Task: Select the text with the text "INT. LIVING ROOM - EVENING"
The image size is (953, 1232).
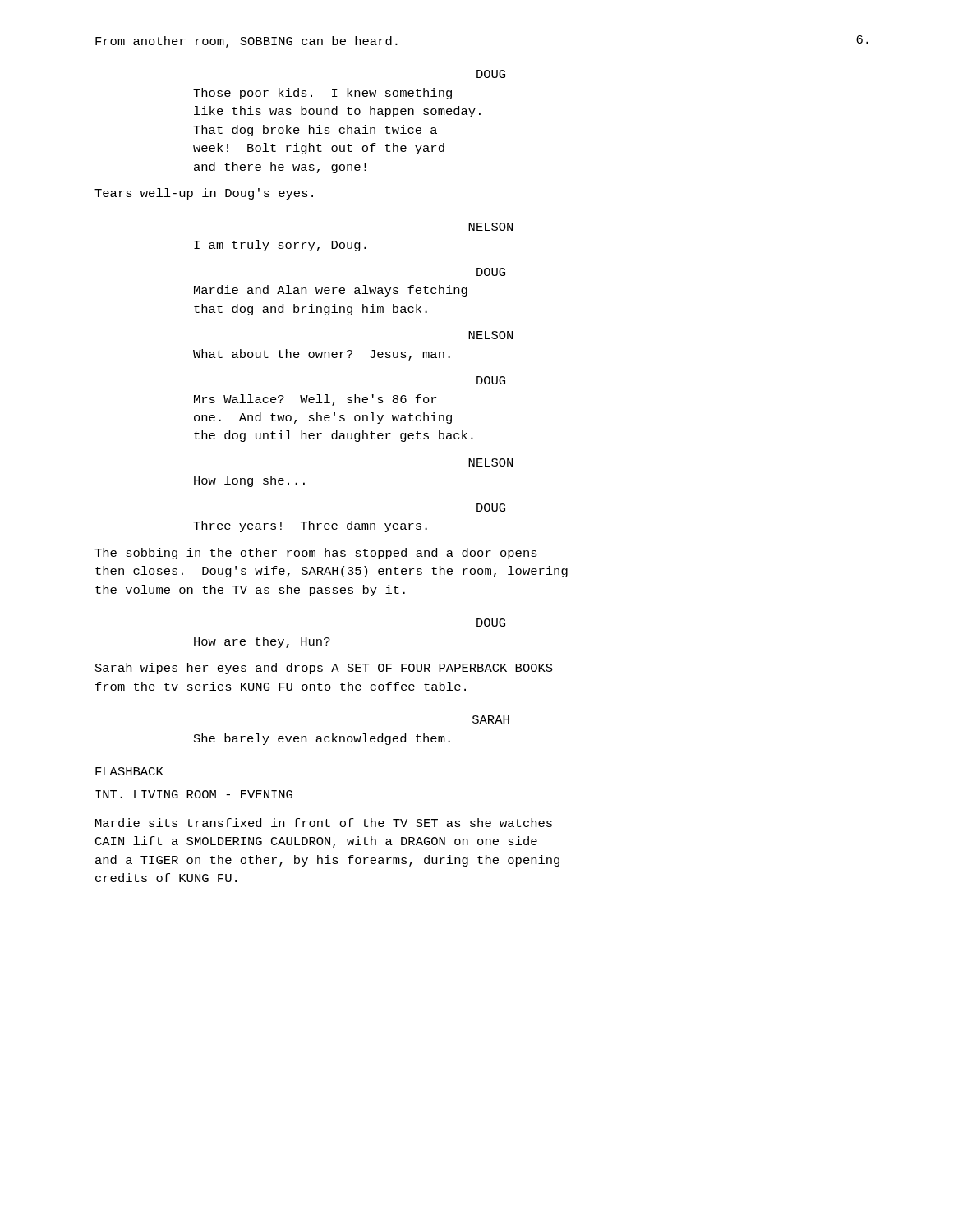Action: coord(194,795)
